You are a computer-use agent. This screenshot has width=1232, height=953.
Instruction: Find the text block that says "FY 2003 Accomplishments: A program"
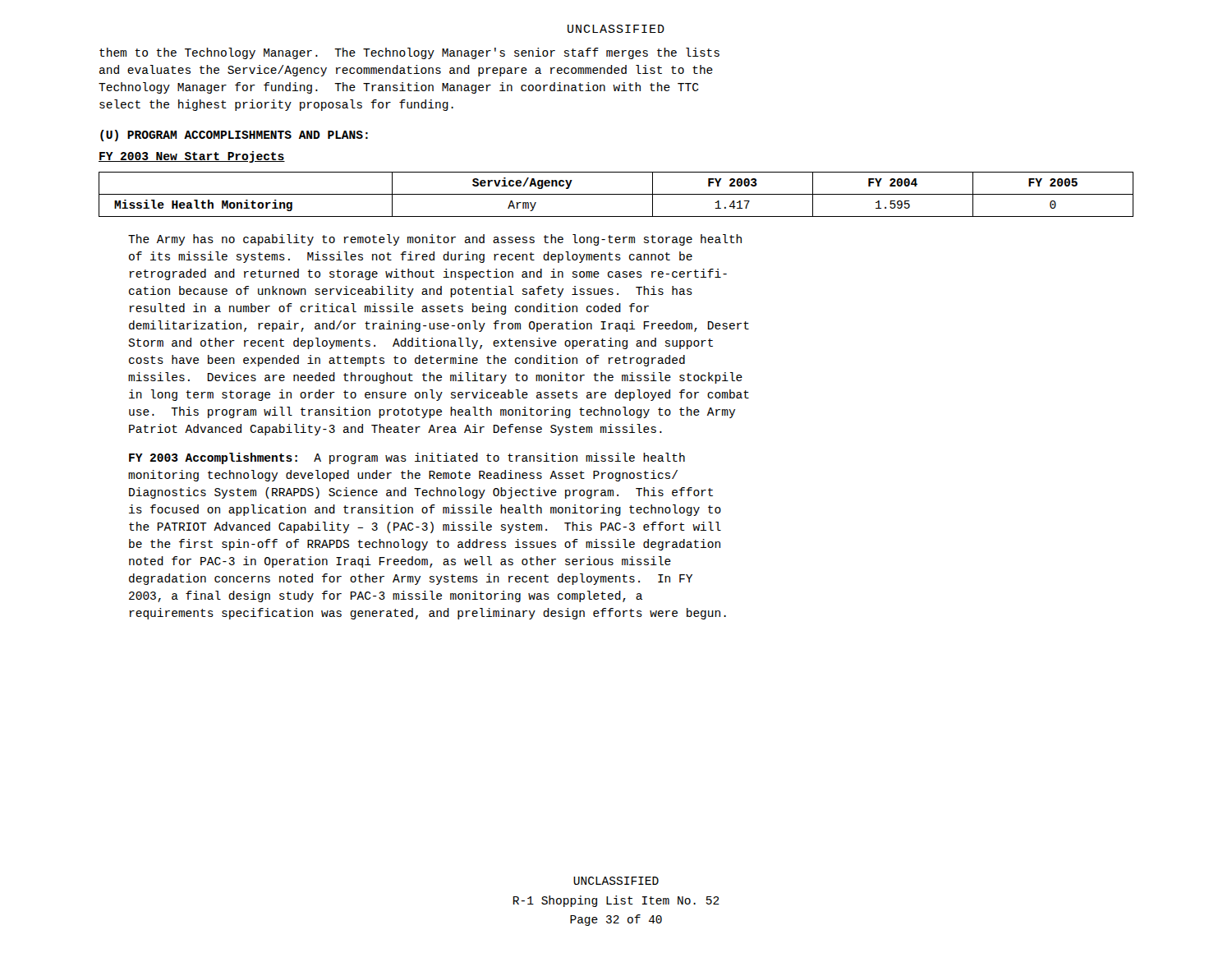pos(428,536)
